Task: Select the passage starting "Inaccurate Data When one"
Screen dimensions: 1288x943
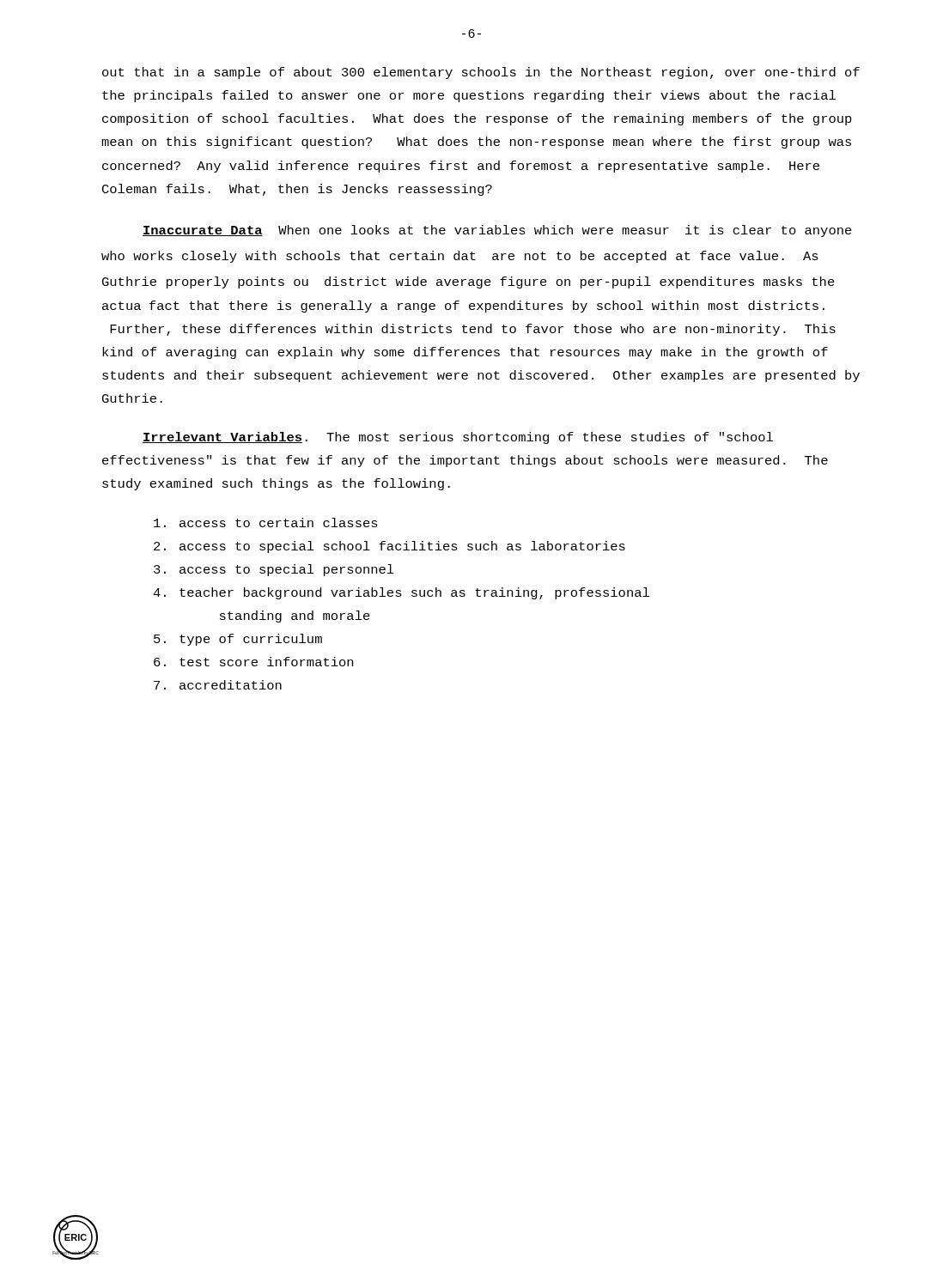Action: (x=488, y=314)
